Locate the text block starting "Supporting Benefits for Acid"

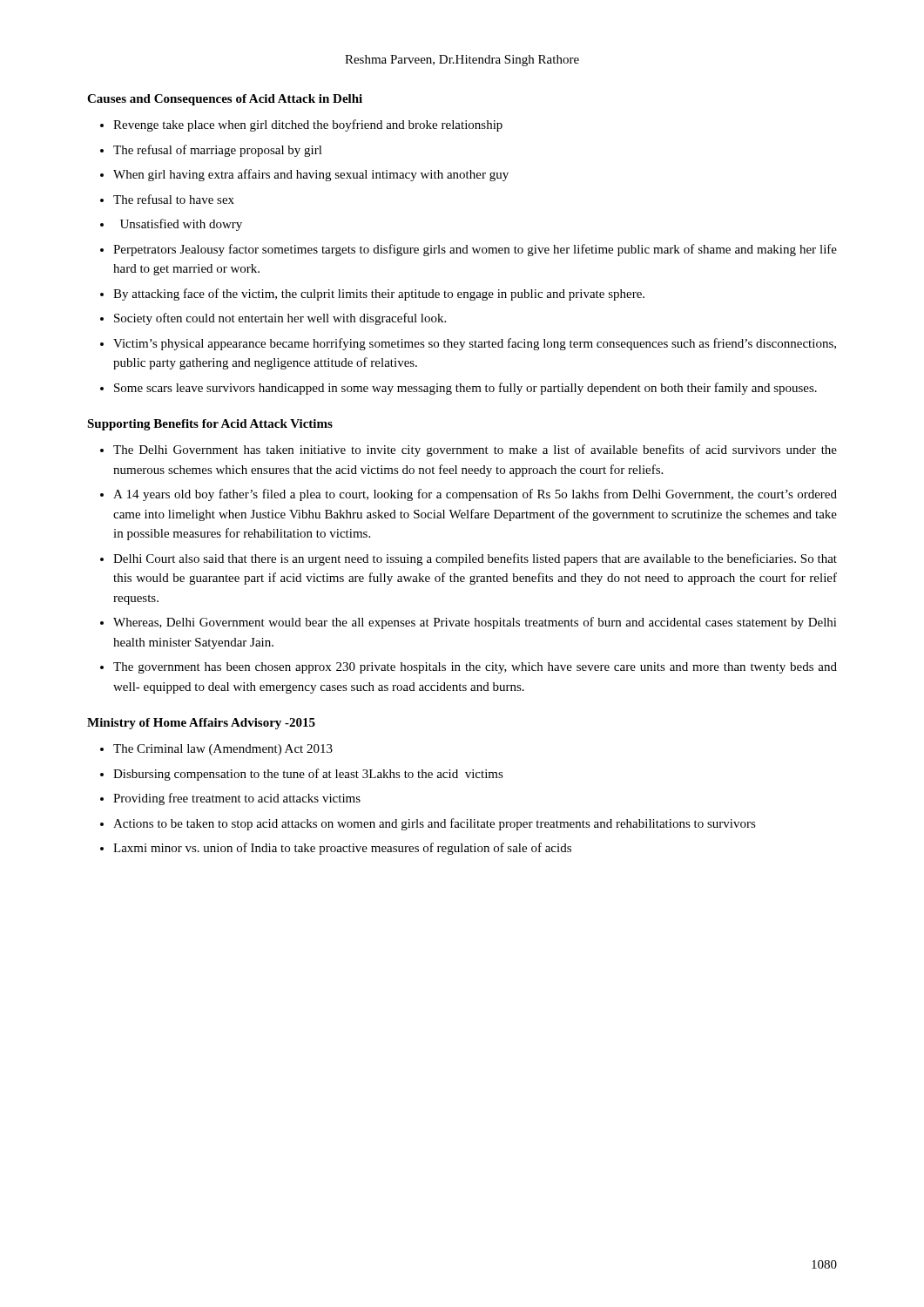click(210, 423)
